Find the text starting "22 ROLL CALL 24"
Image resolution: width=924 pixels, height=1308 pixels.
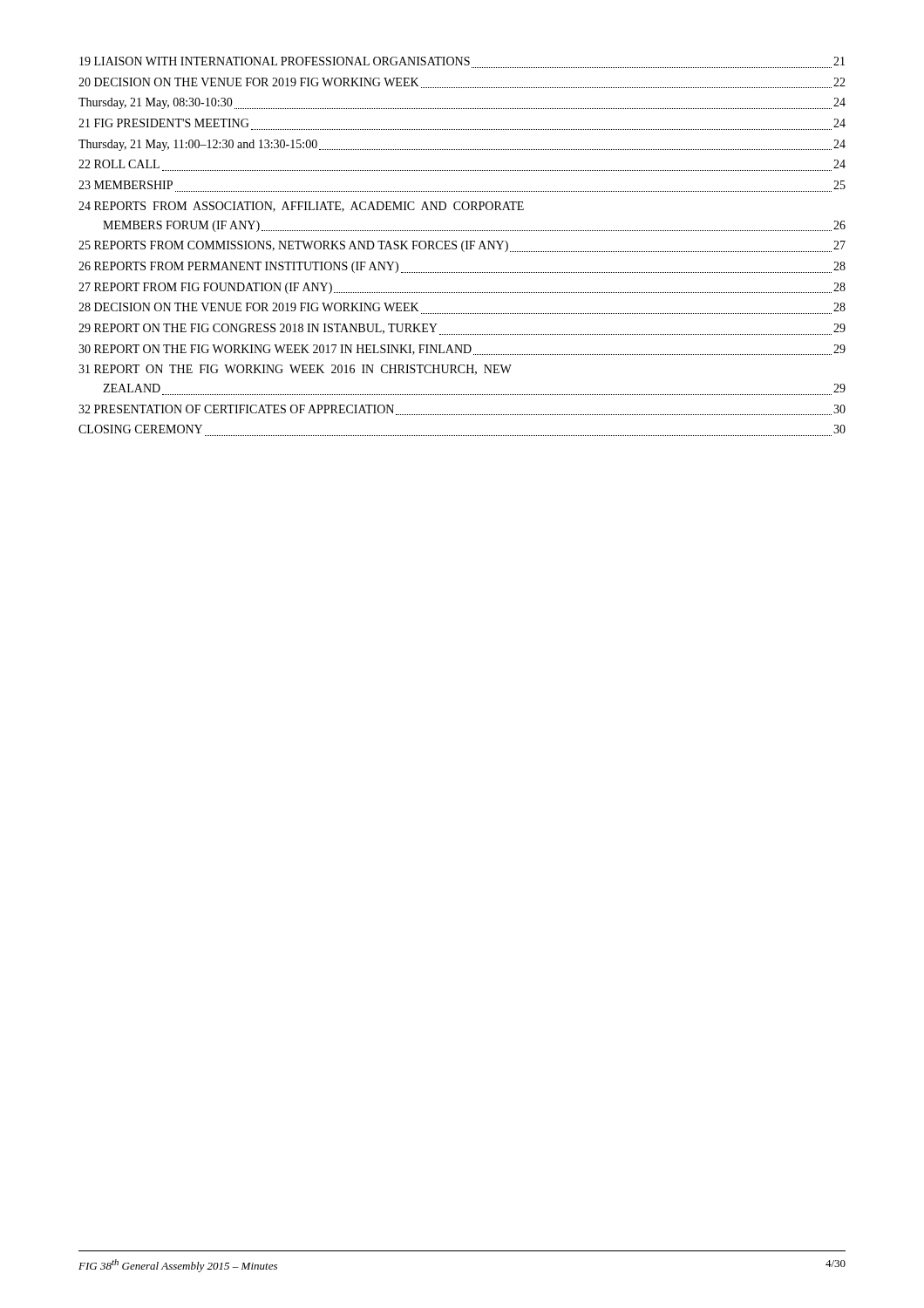coord(462,165)
